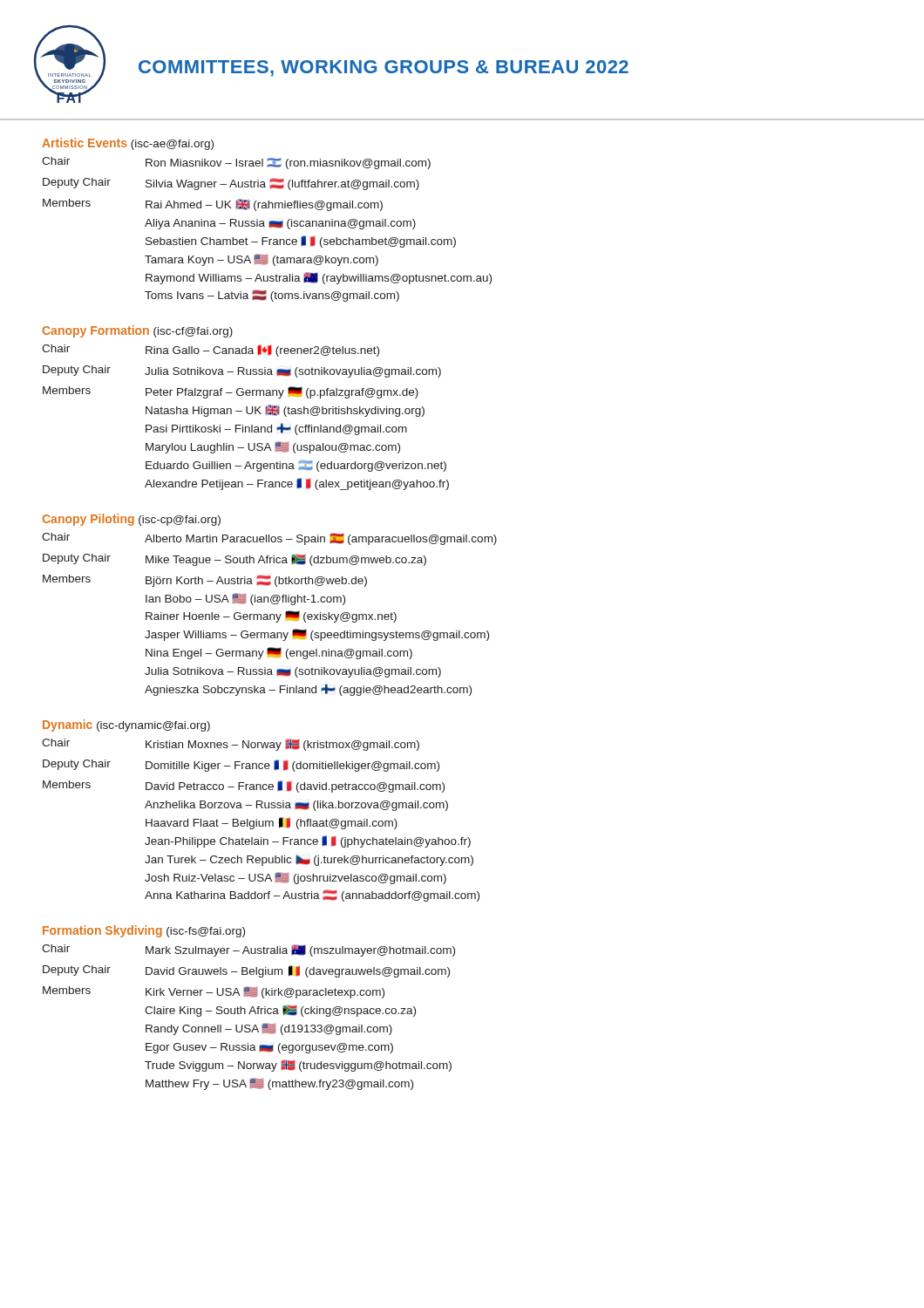Locate the block starting "Mike Teague –"
924x1308 pixels.
coord(286,560)
